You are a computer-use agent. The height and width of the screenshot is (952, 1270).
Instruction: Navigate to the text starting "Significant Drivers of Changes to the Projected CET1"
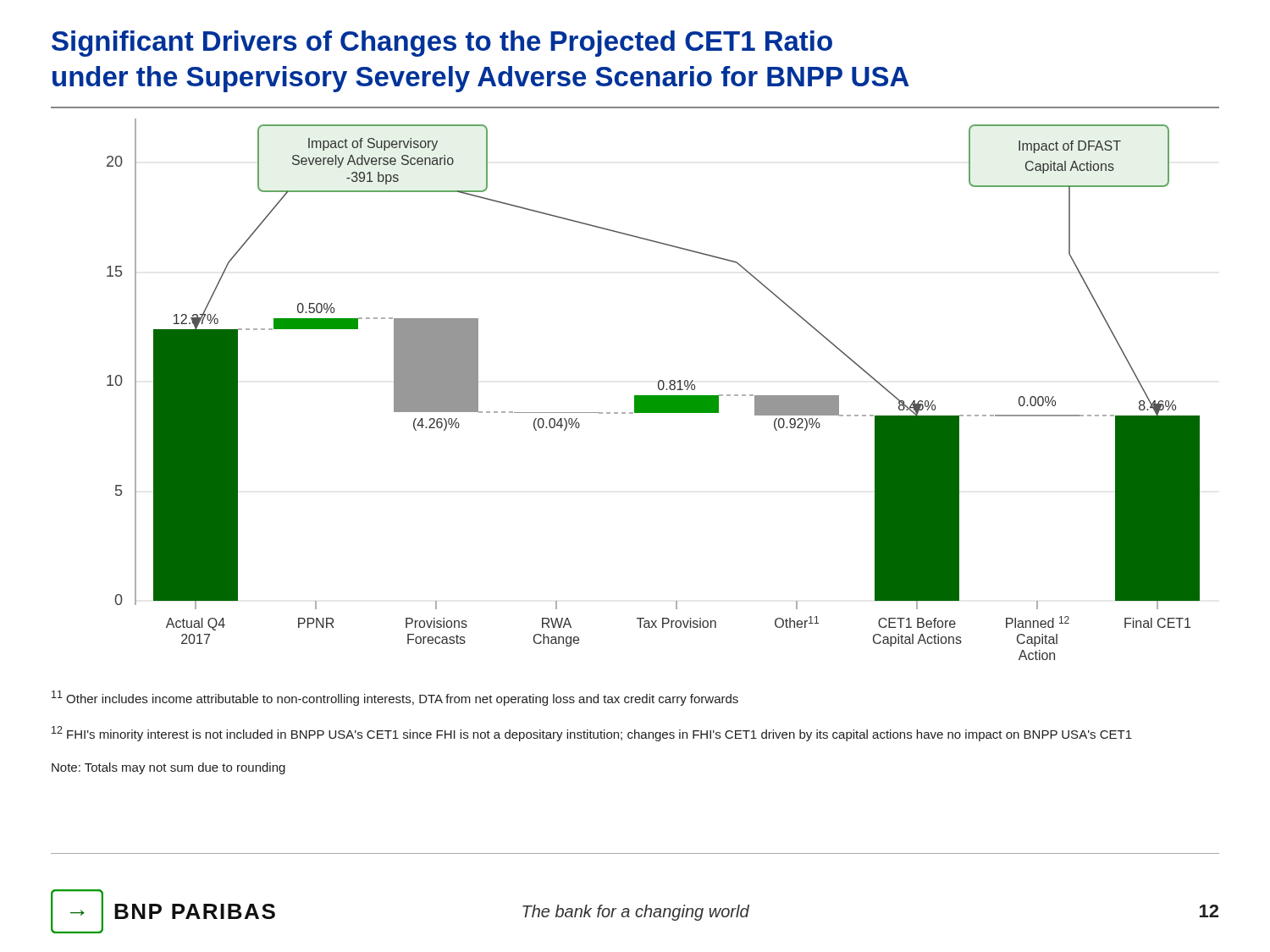coord(635,66)
